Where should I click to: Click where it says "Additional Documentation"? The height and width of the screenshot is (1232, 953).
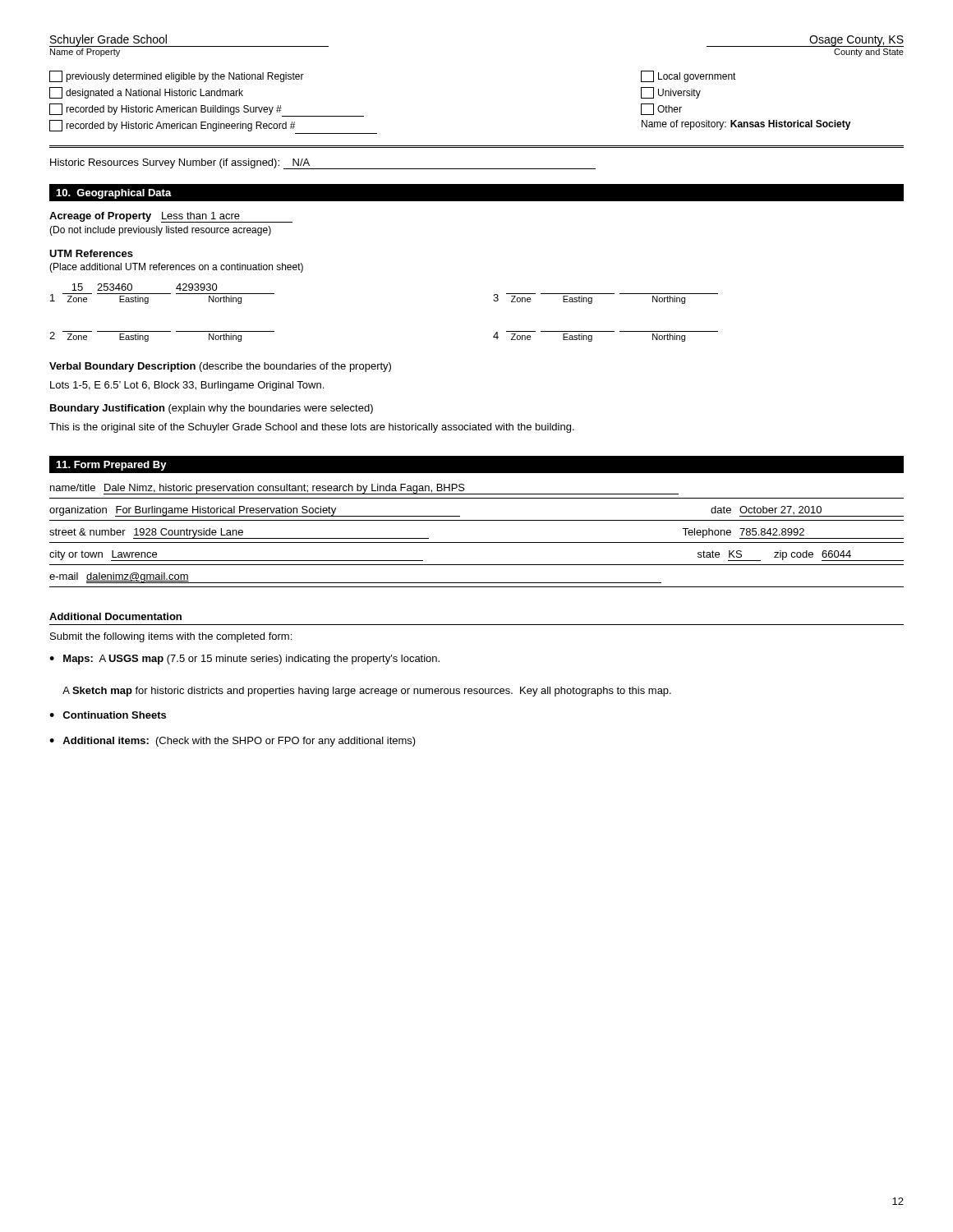pos(116,617)
